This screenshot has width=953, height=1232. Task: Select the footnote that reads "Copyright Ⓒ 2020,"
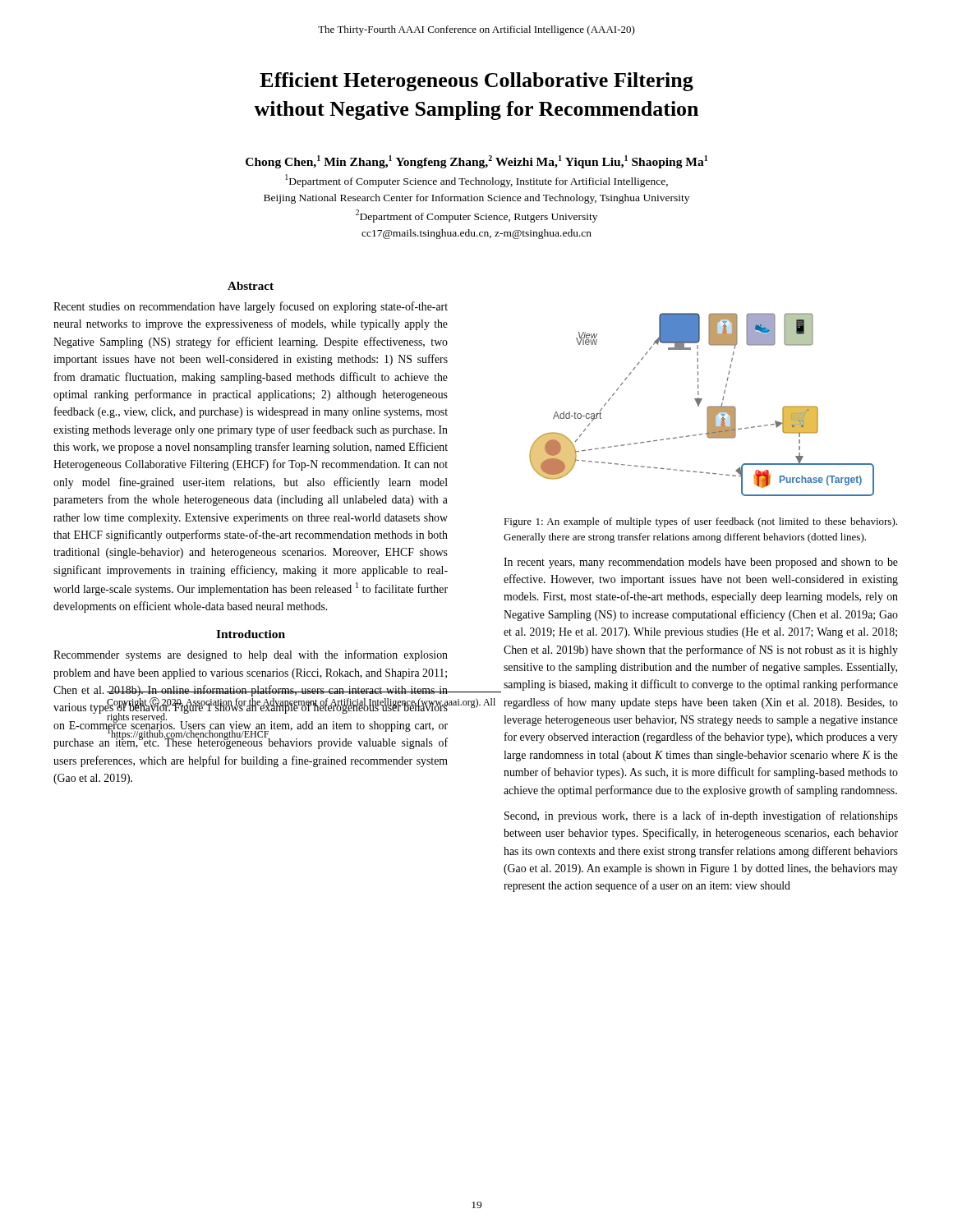pos(301,719)
